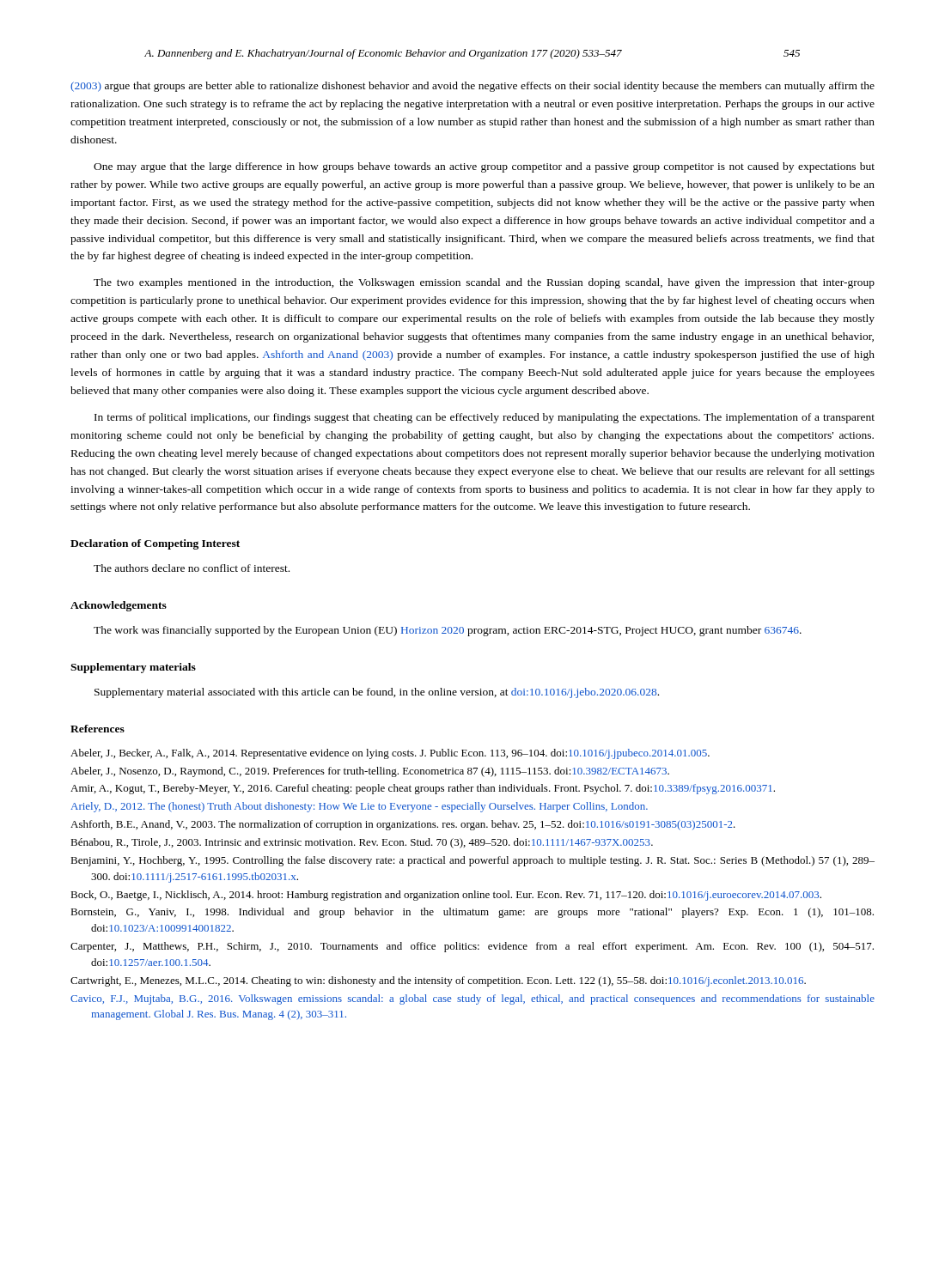Locate the region starting "The authors declare no conflict of"
Image resolution: width=945 pixels, height=1288 pixels.
tap(192, 568)
